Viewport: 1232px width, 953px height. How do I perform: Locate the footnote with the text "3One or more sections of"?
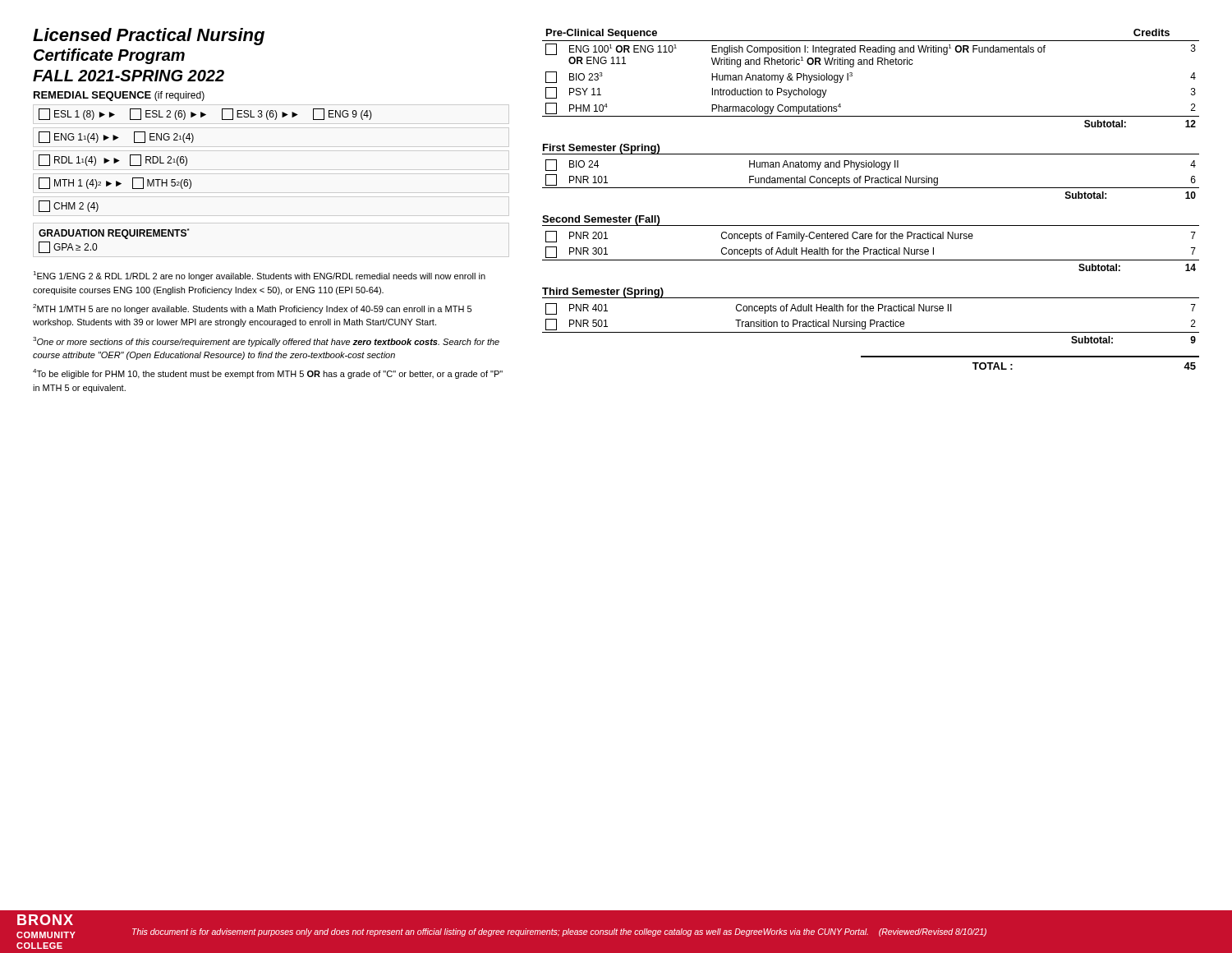coord(266,347)
